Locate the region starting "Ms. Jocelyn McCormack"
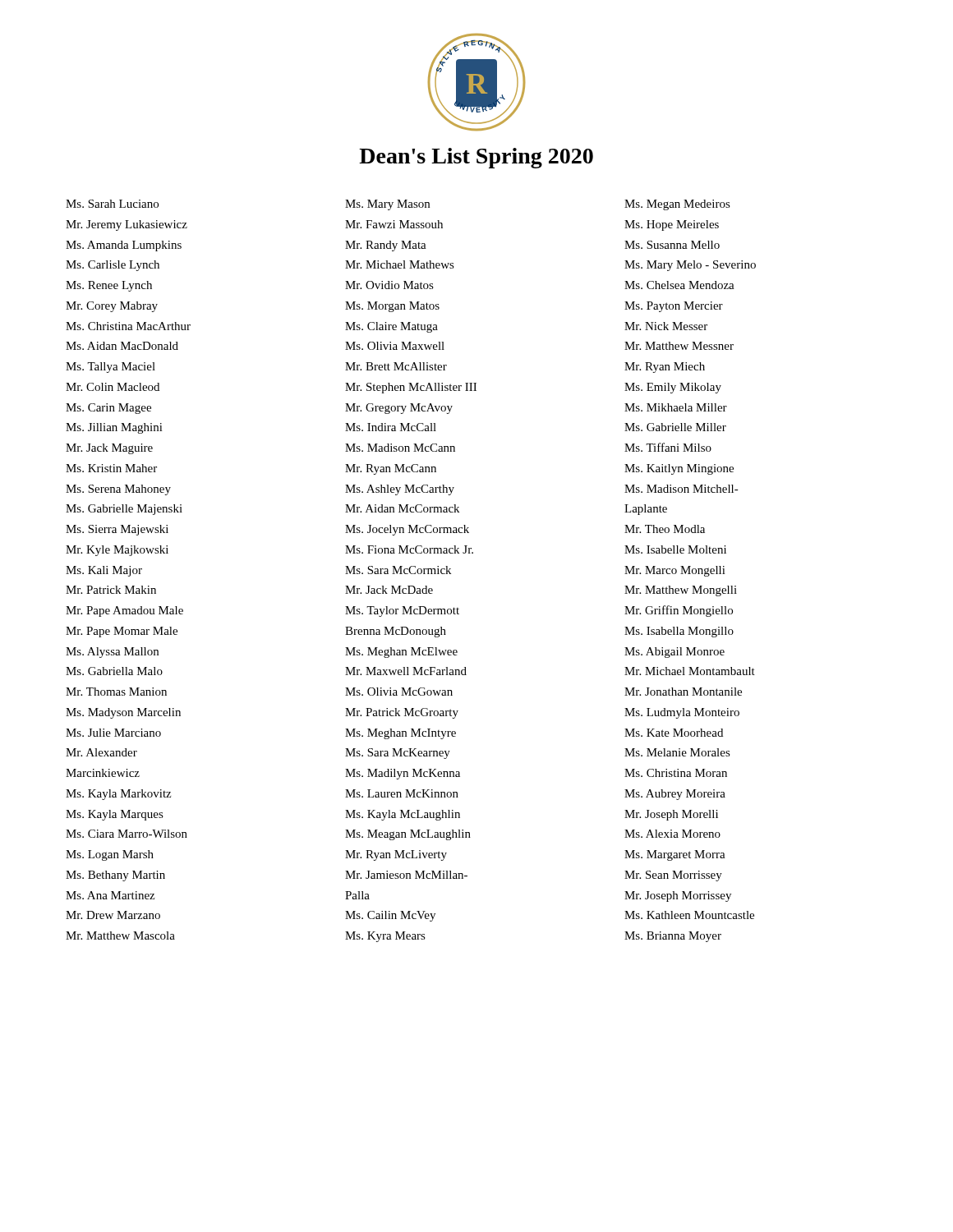This screenshot has height=1232, width=953. click(x=476, y=529)
